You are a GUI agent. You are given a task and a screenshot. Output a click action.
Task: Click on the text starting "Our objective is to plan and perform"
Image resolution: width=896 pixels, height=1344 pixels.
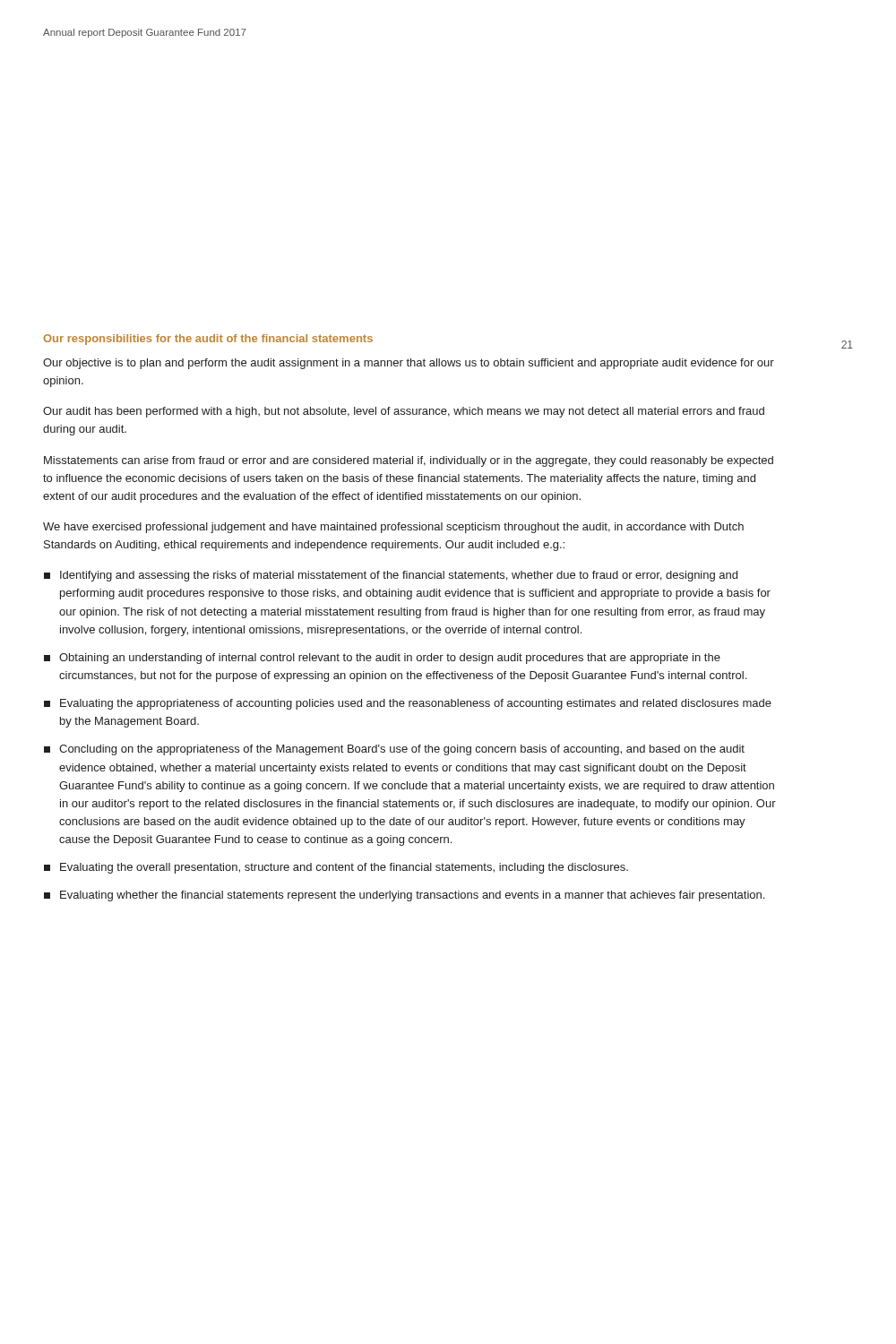click(408, 371)
